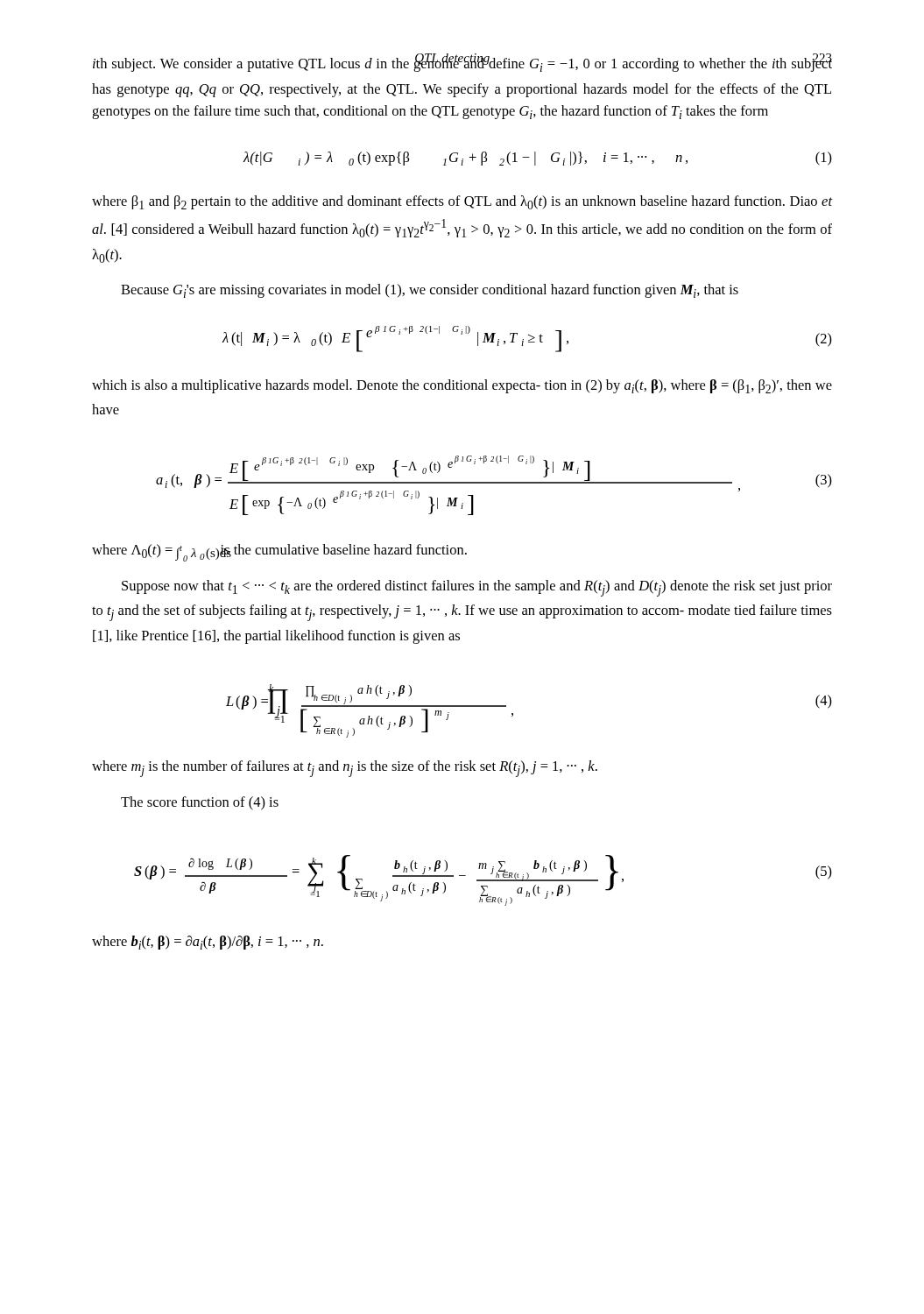Point to the block beginning "where mj is the number"
This screenshot has height=1314, width=924.
pyautogui.click(x=345, y=768)
